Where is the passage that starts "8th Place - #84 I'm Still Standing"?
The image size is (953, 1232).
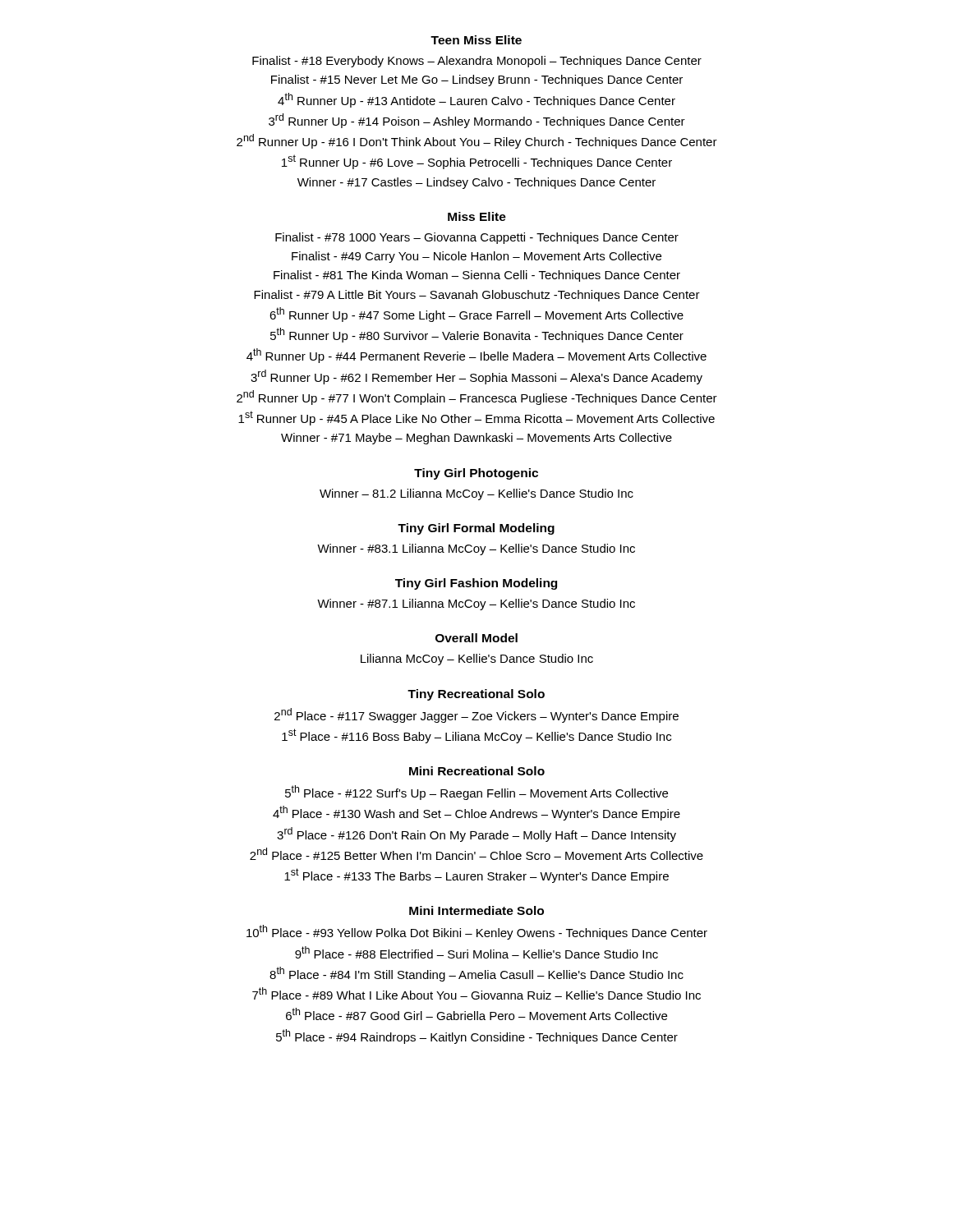pos(476,973)
